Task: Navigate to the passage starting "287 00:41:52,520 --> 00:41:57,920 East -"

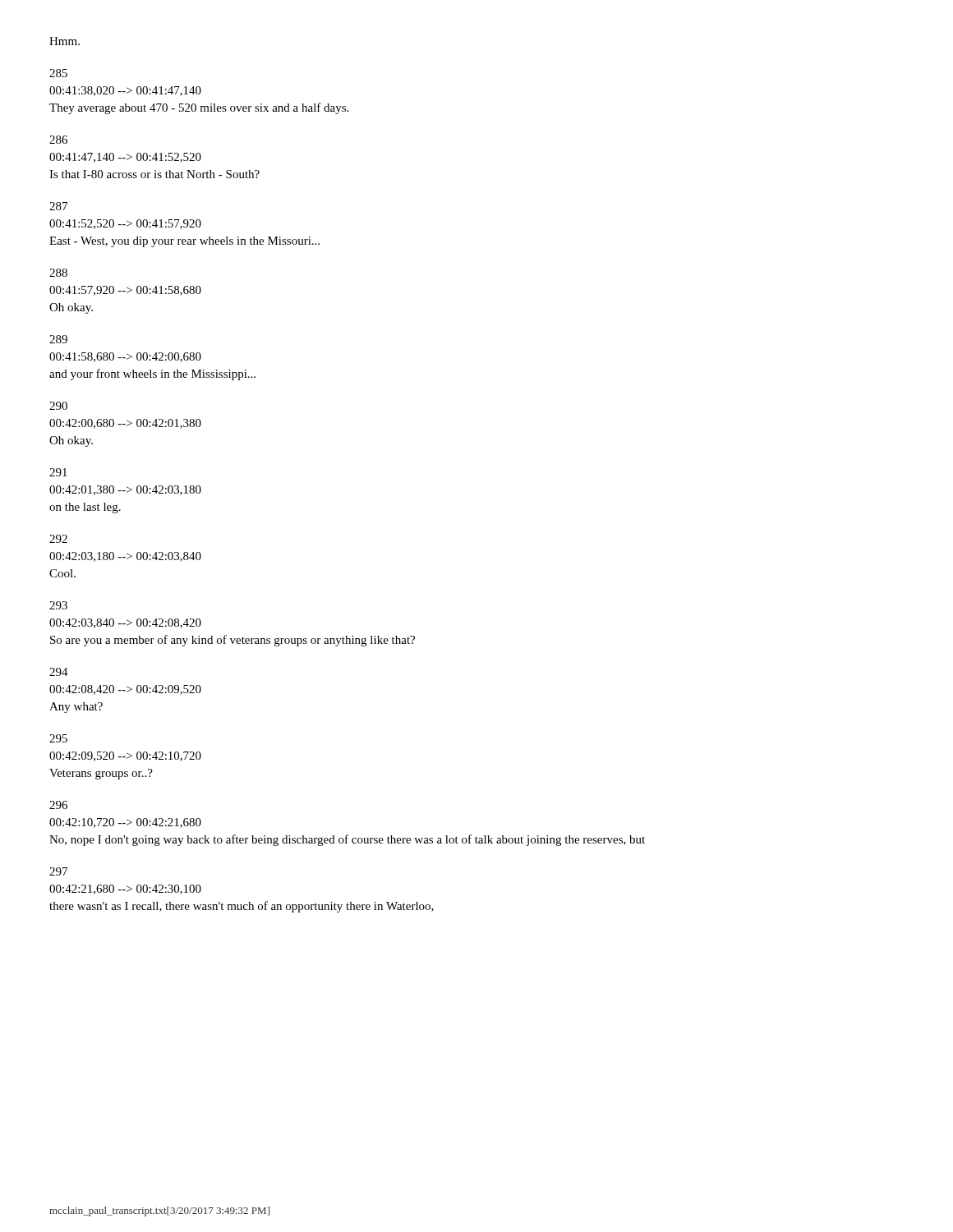Action: pos(58,206)
